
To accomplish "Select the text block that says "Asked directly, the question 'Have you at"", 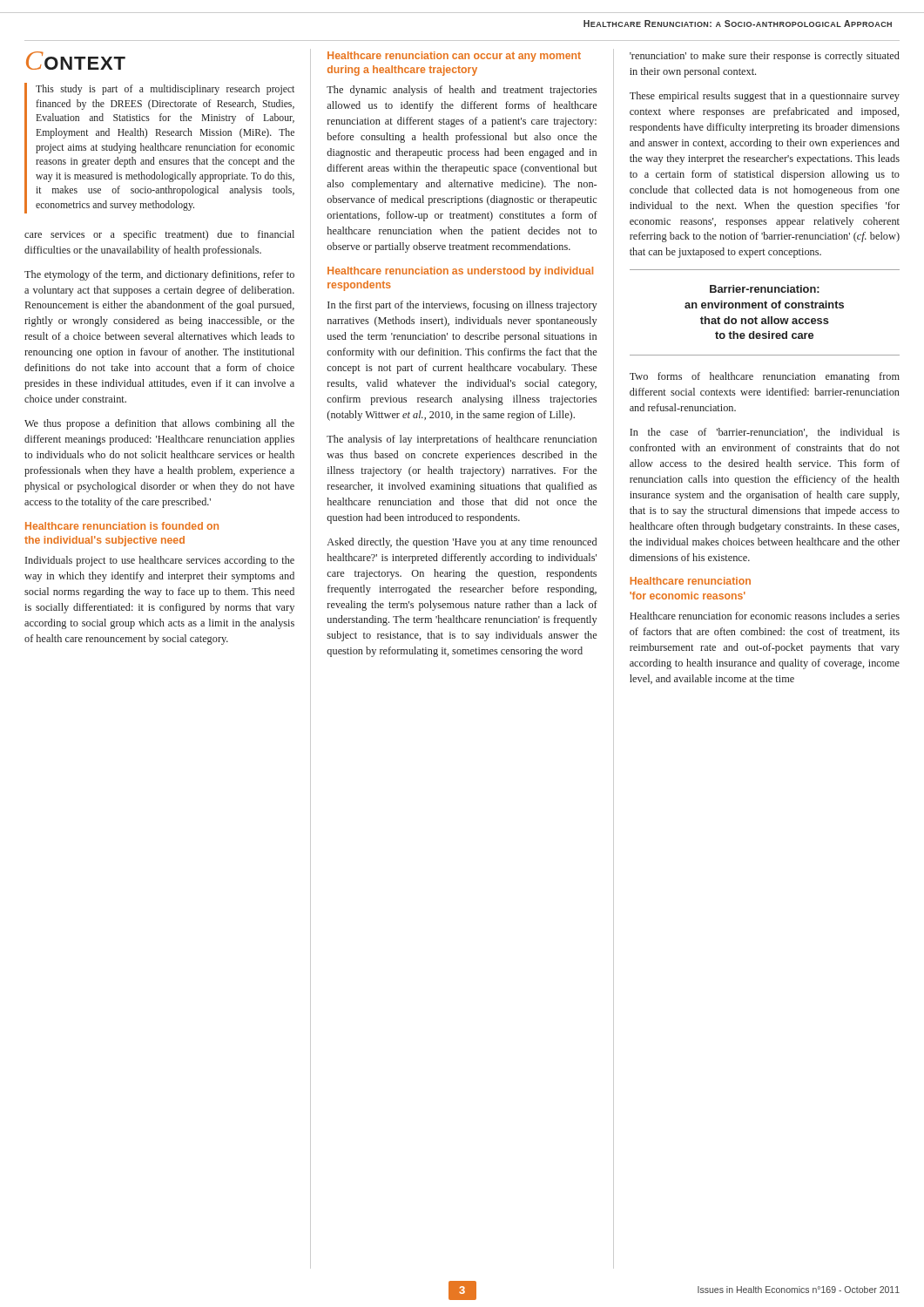I will click(462, 596).
